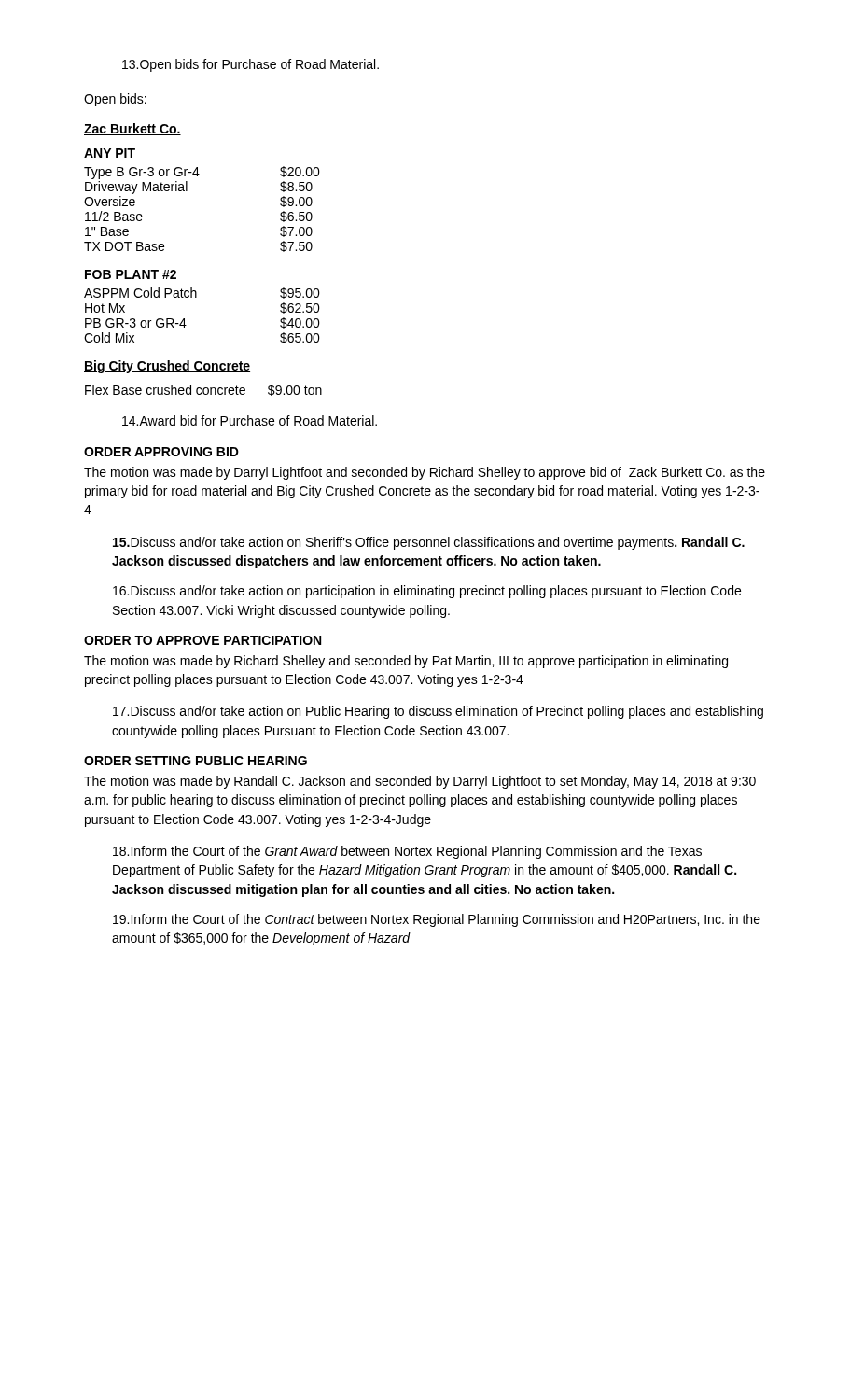This screenshot has width=850, height=1400.
Task: Locate the region starting "Zac Burkett Co."
Action: click(132, 129)
